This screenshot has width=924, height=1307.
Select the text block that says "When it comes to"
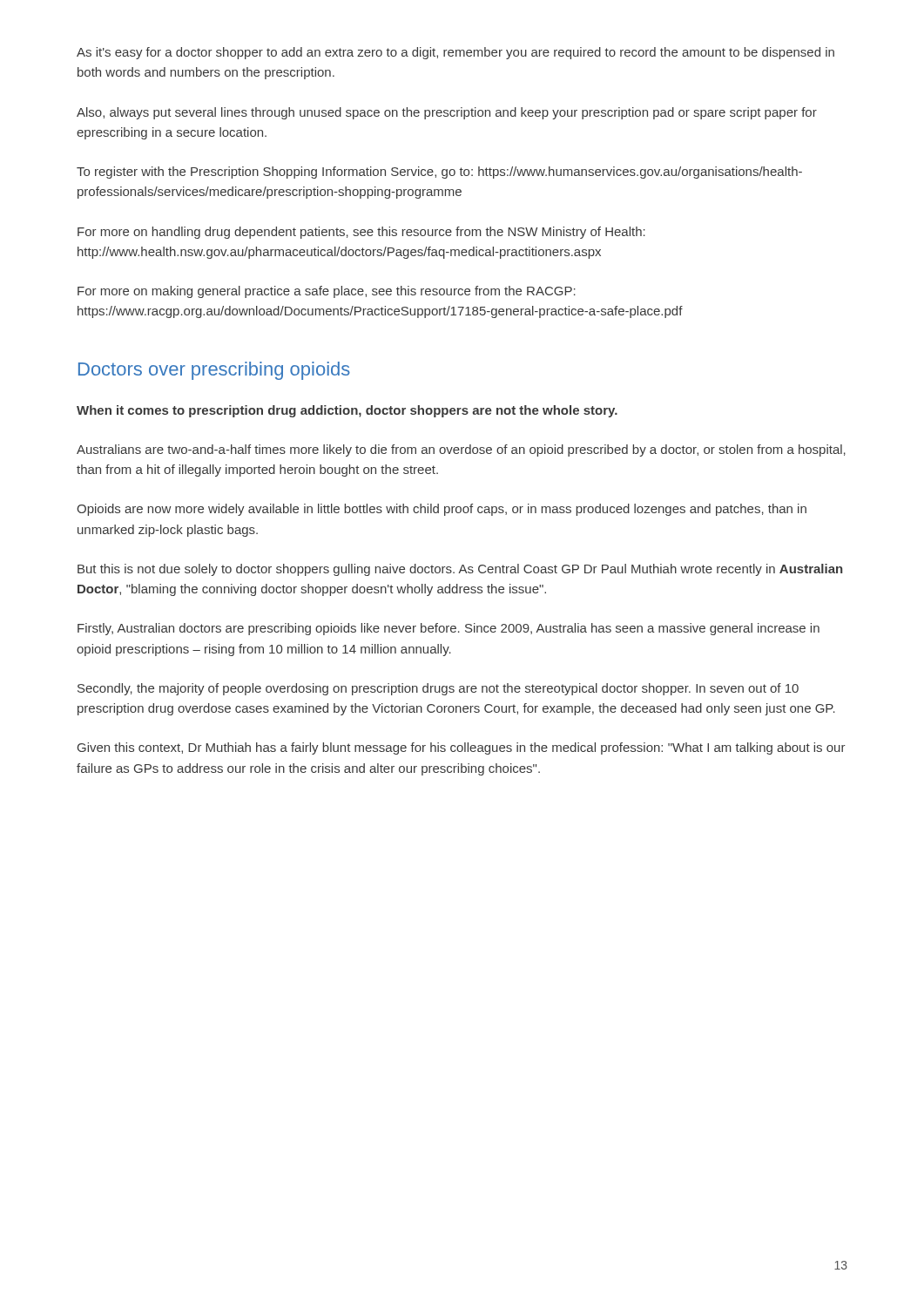tap(347, 410)
